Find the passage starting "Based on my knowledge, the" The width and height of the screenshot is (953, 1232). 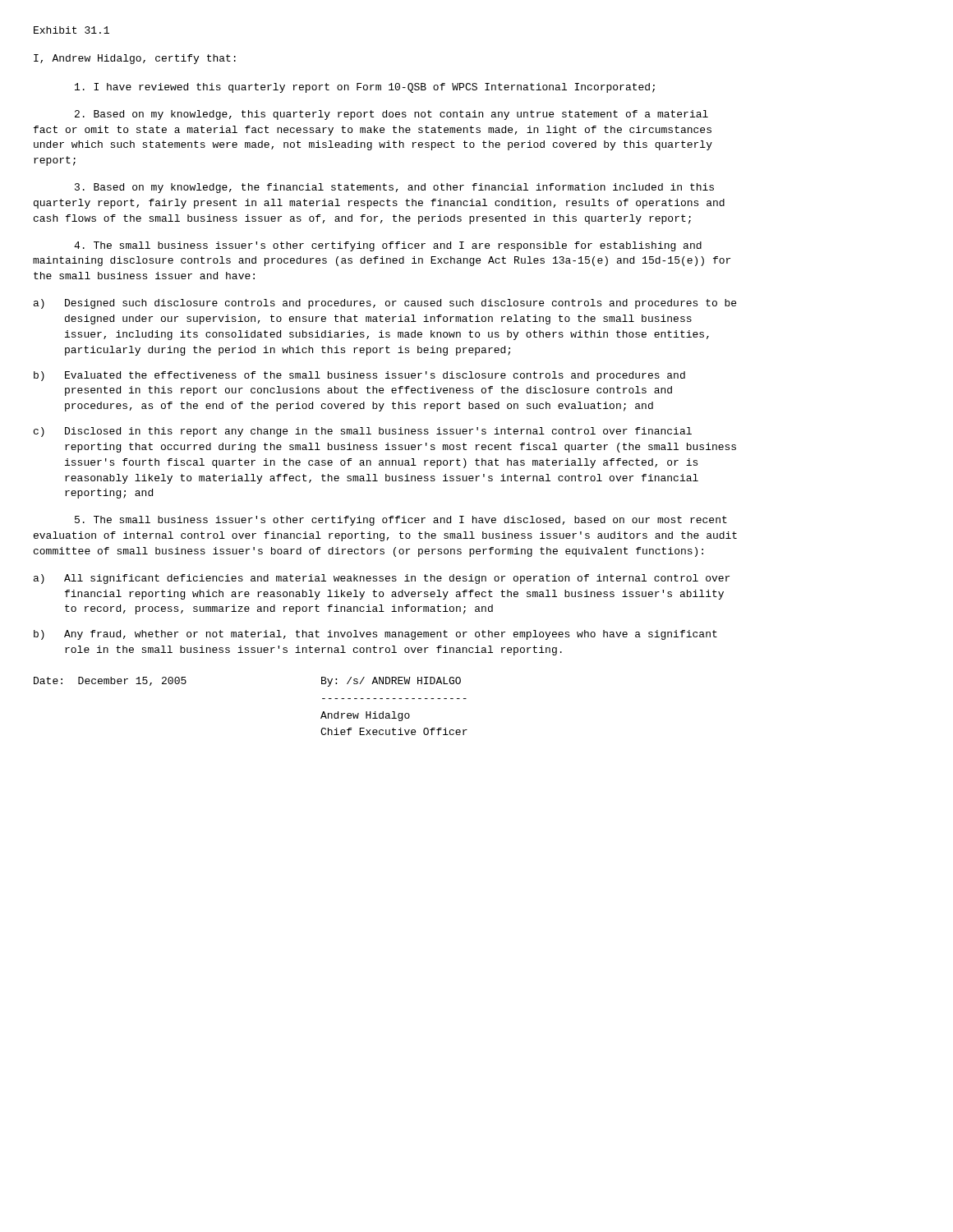[379, 203]
